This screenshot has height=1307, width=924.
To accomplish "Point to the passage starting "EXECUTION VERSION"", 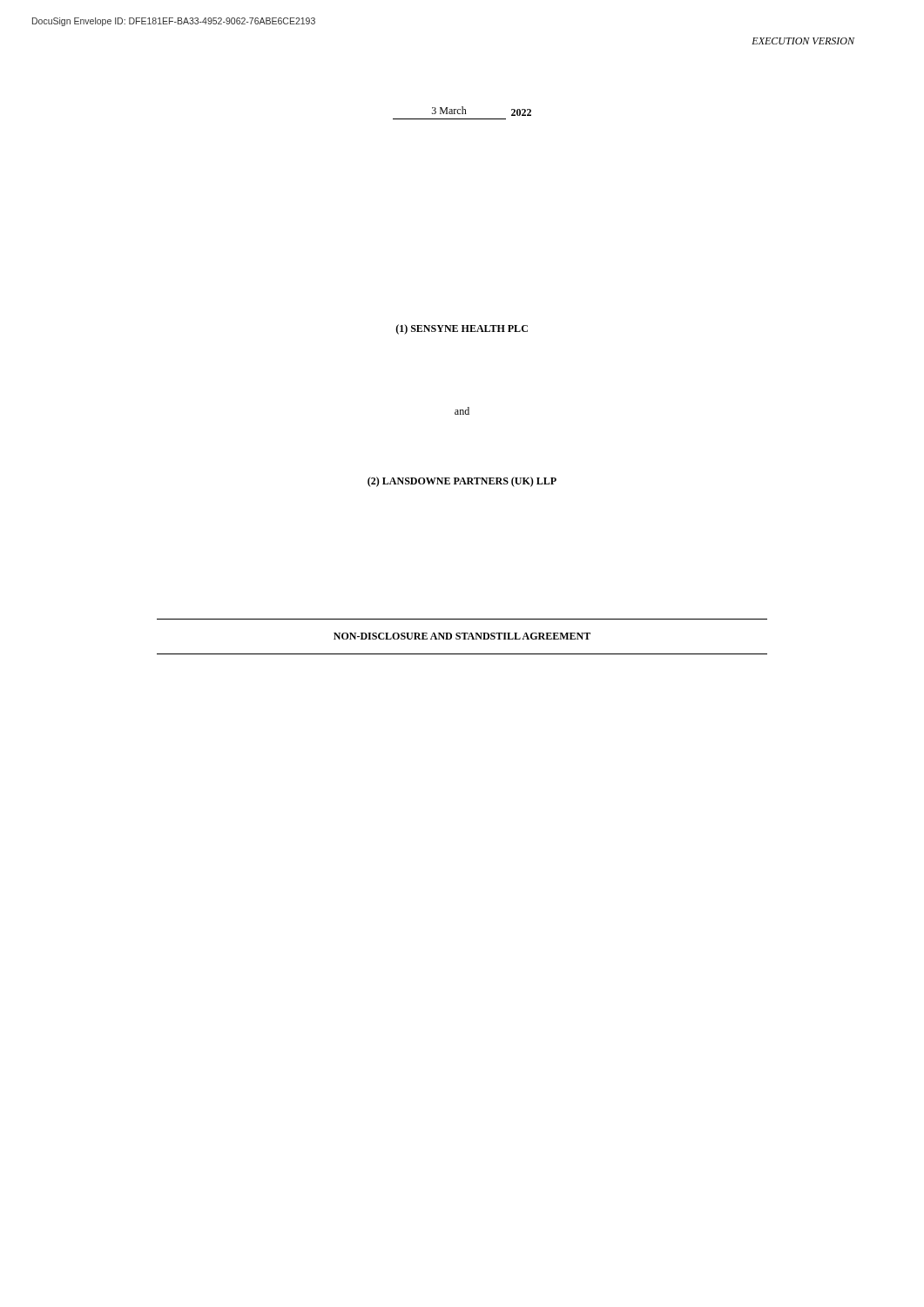I will 803,41.
